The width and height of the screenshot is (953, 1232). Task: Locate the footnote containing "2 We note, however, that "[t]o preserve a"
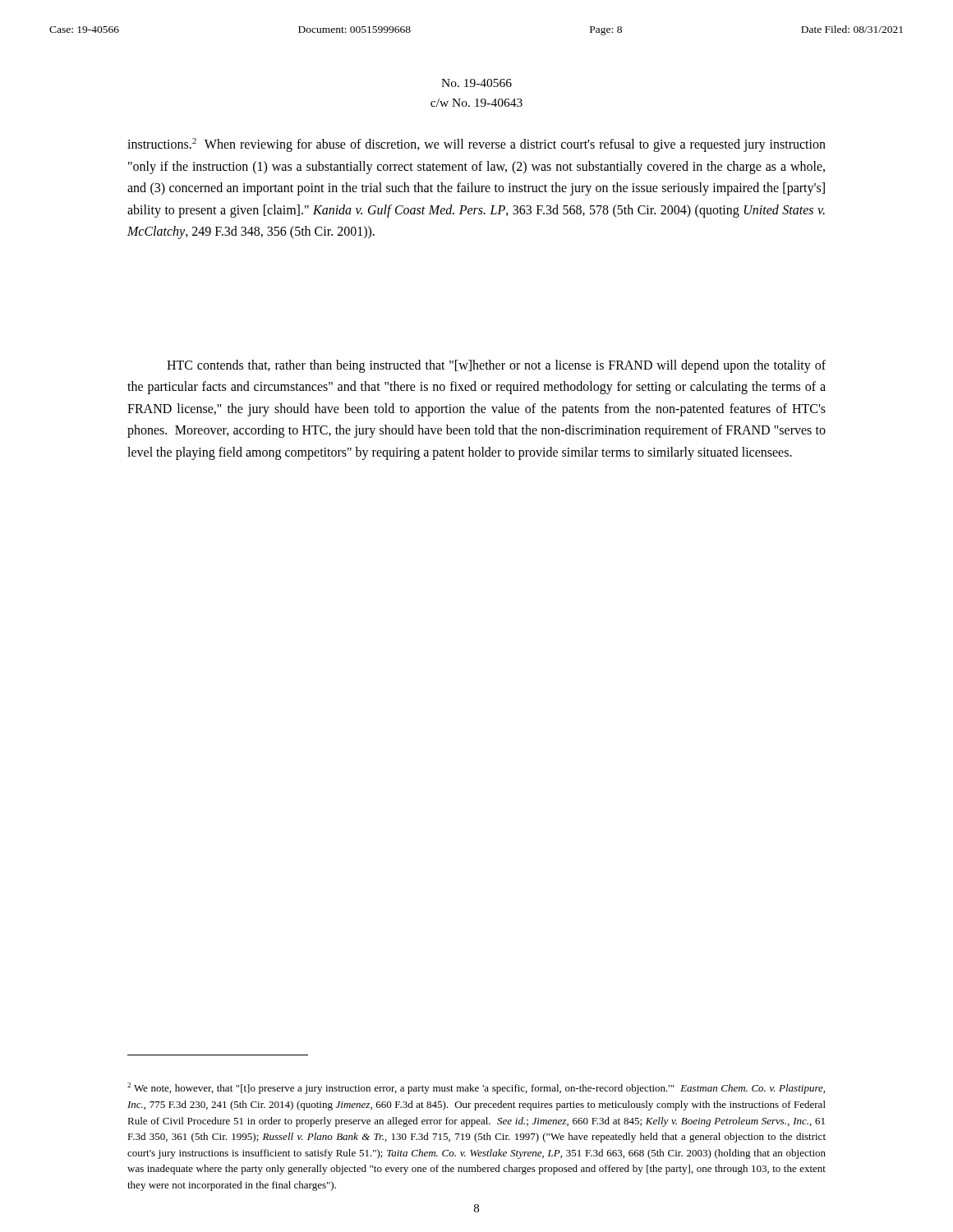coord(476,1136)
